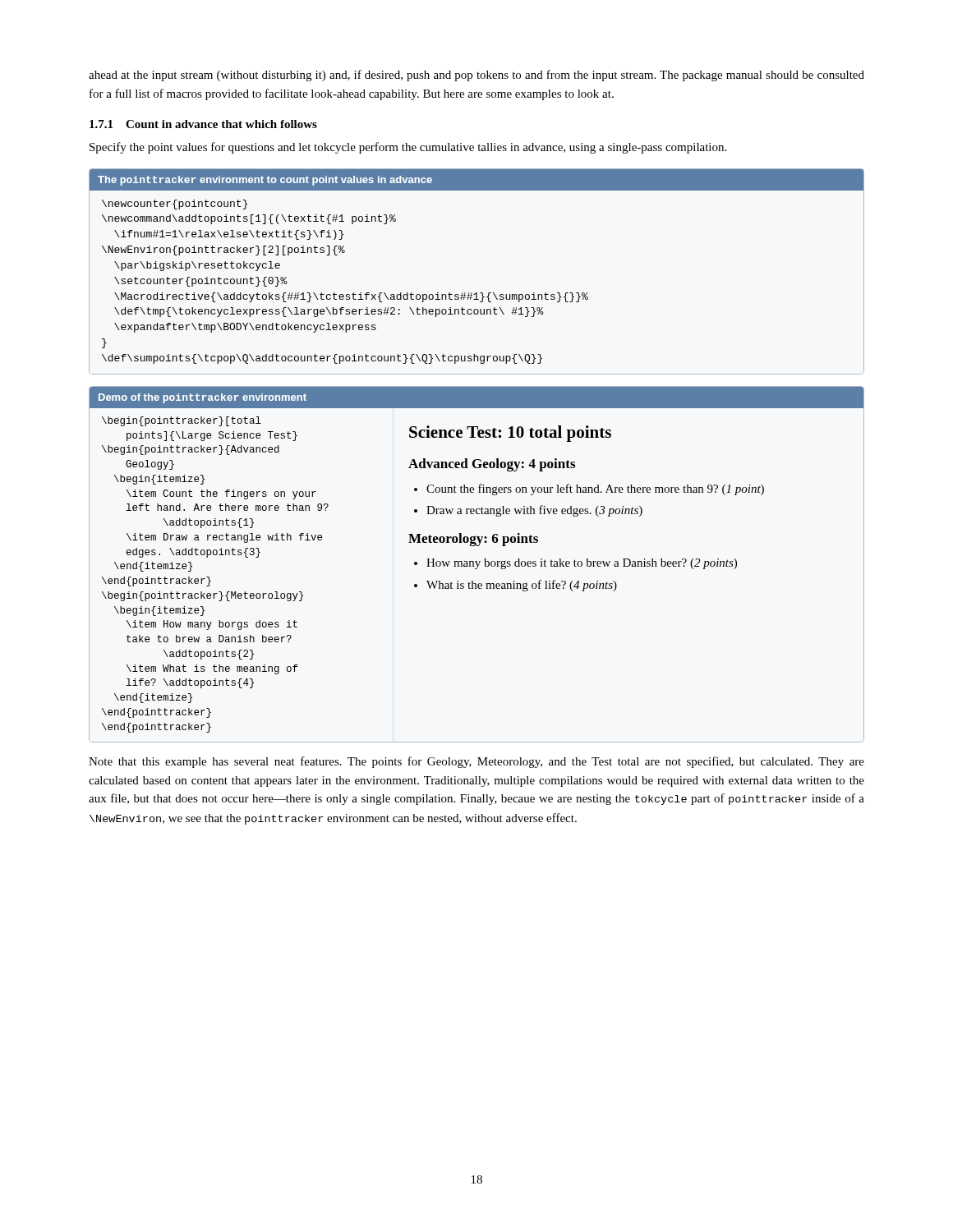Viewport: 953px width, 1232px height.
Task: Locate the section header
Action: point(203,124)
